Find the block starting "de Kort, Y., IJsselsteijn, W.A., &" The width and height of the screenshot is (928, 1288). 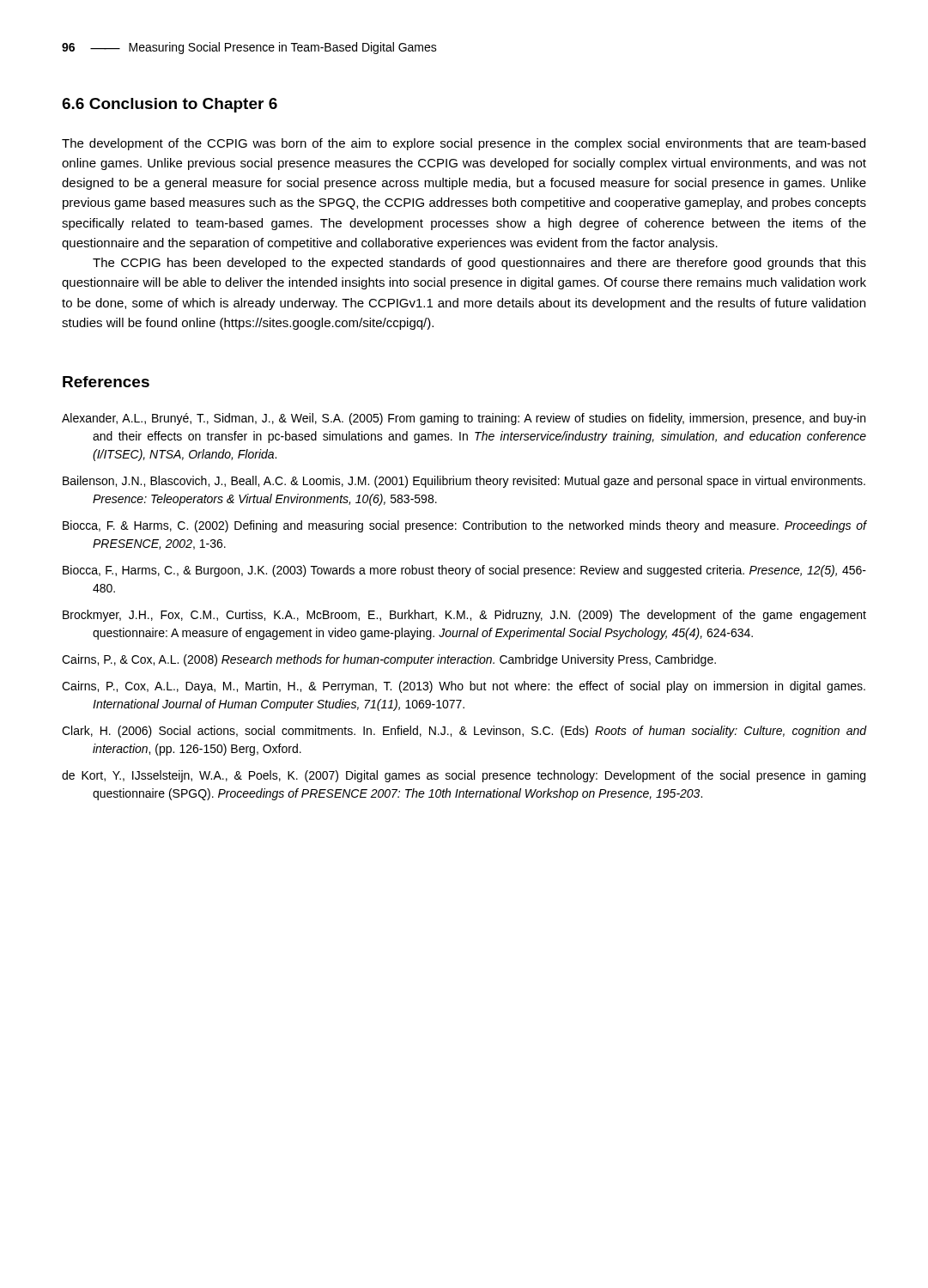[464, 784]
